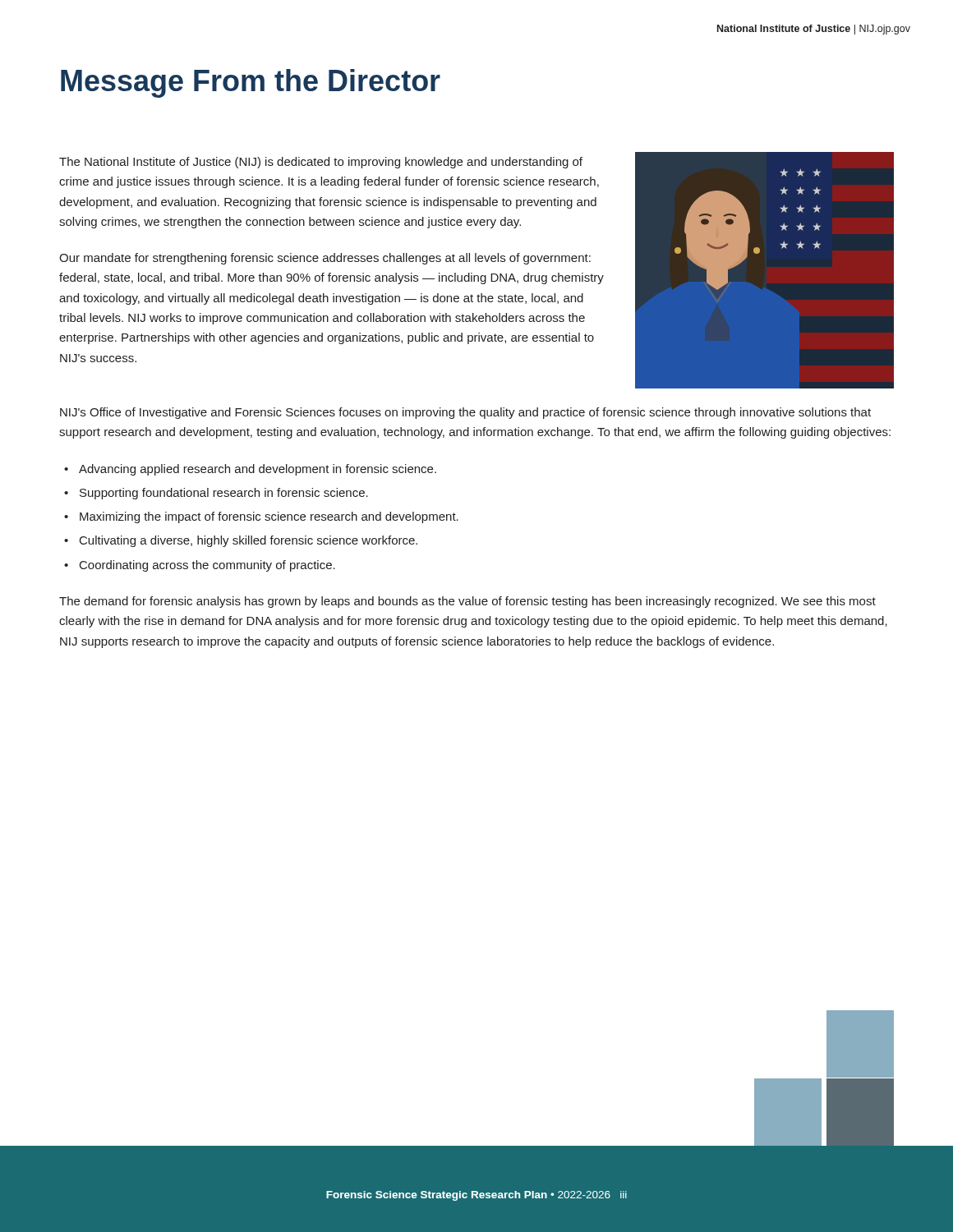Navigate to the text block starting "•Maximizing the impact of"
Viewport: 953px width, 1232px height.
click(x=262, y=517)
